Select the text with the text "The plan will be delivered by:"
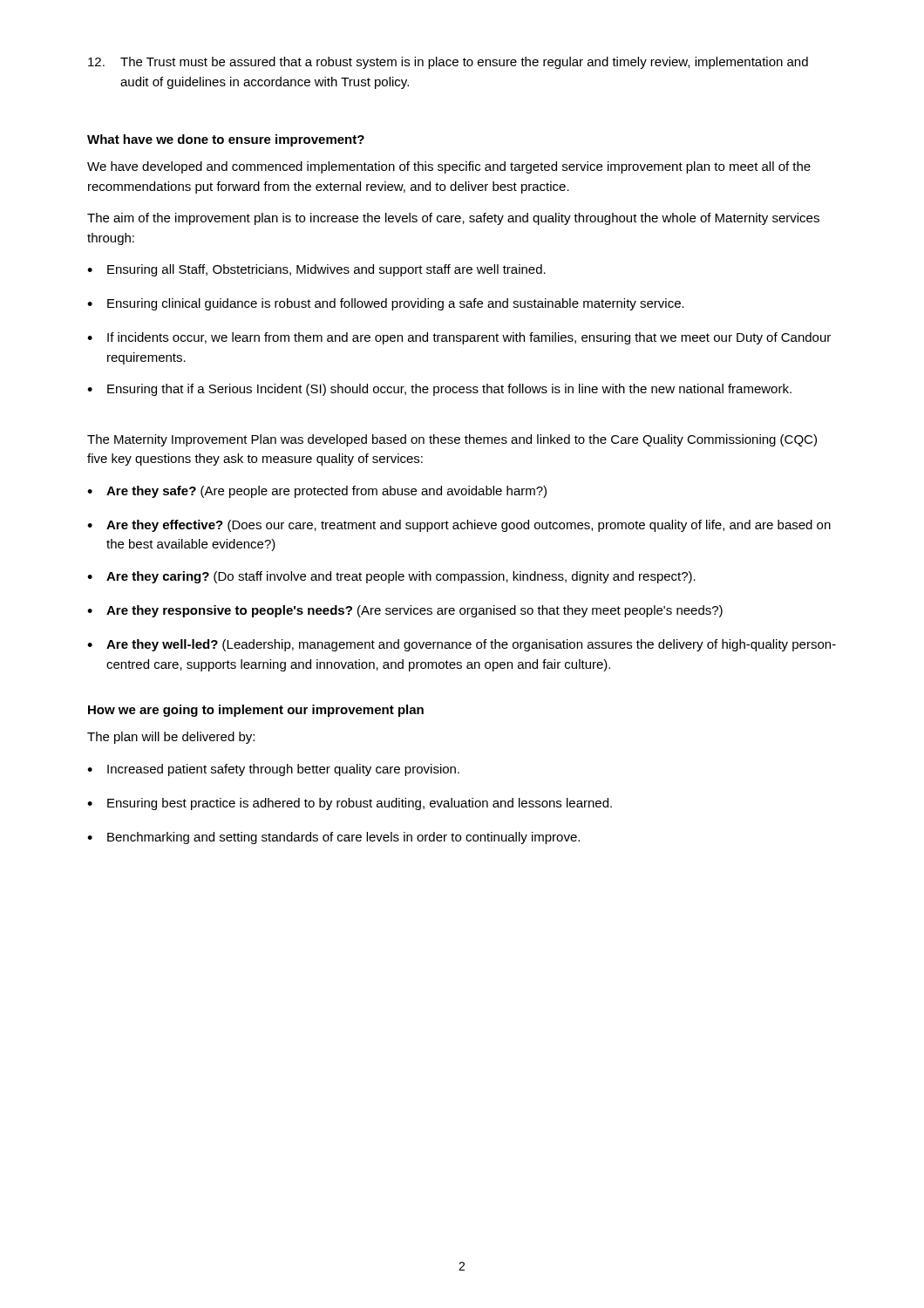The image size is (924, 1308). click(171, 737)
